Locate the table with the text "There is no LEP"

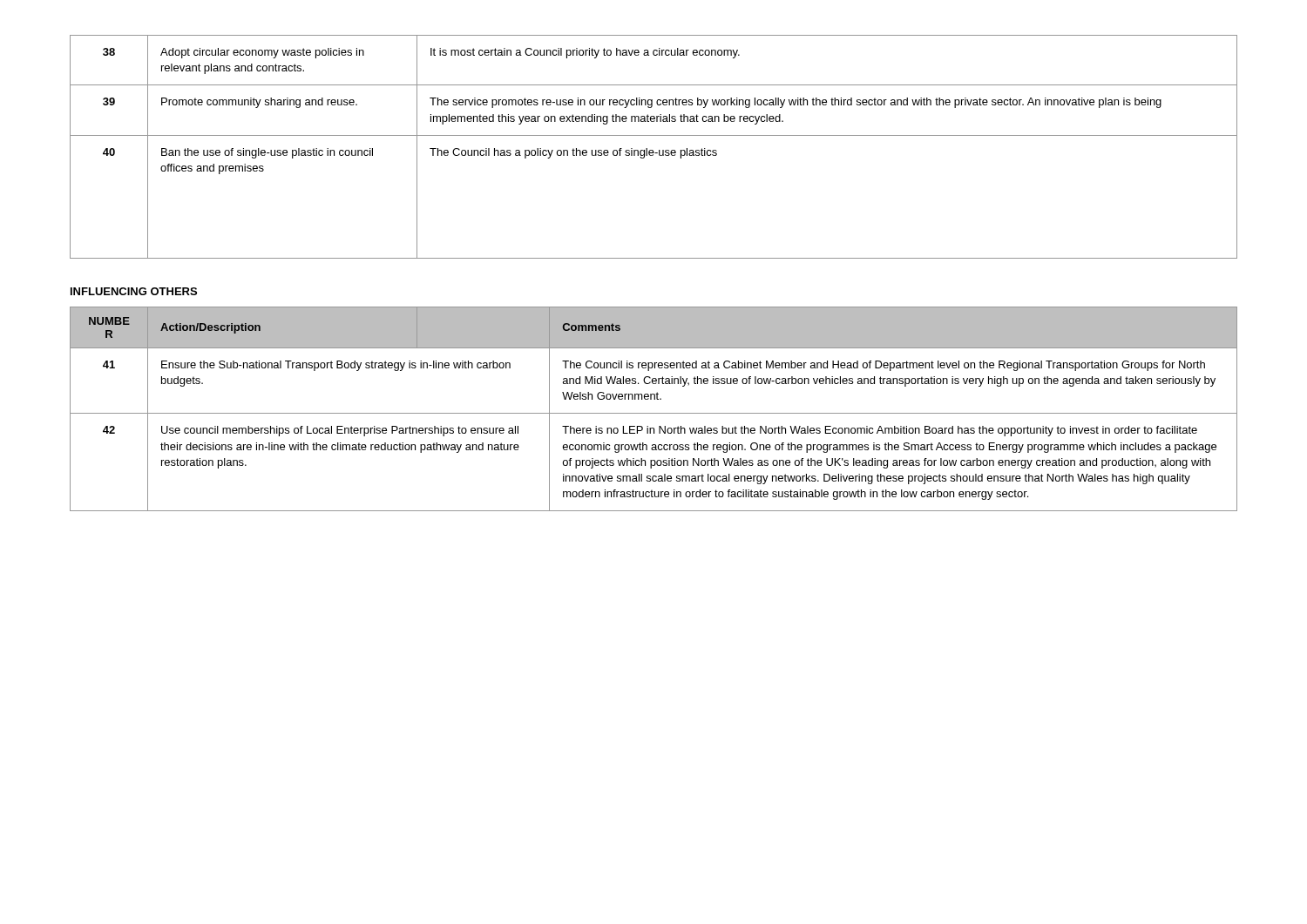click(654, 409)
